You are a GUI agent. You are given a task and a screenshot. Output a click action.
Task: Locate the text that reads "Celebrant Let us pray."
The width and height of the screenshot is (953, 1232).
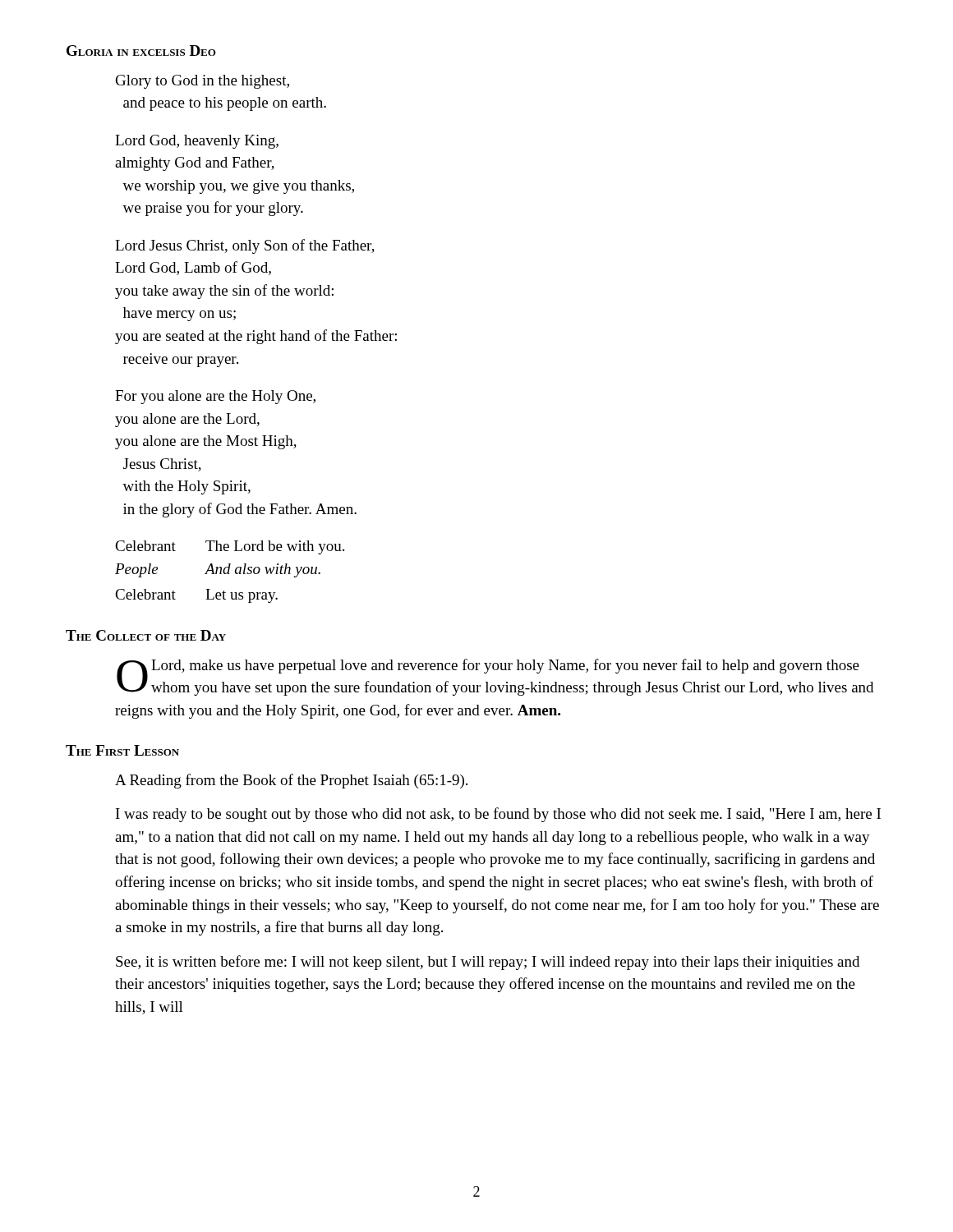154,596
